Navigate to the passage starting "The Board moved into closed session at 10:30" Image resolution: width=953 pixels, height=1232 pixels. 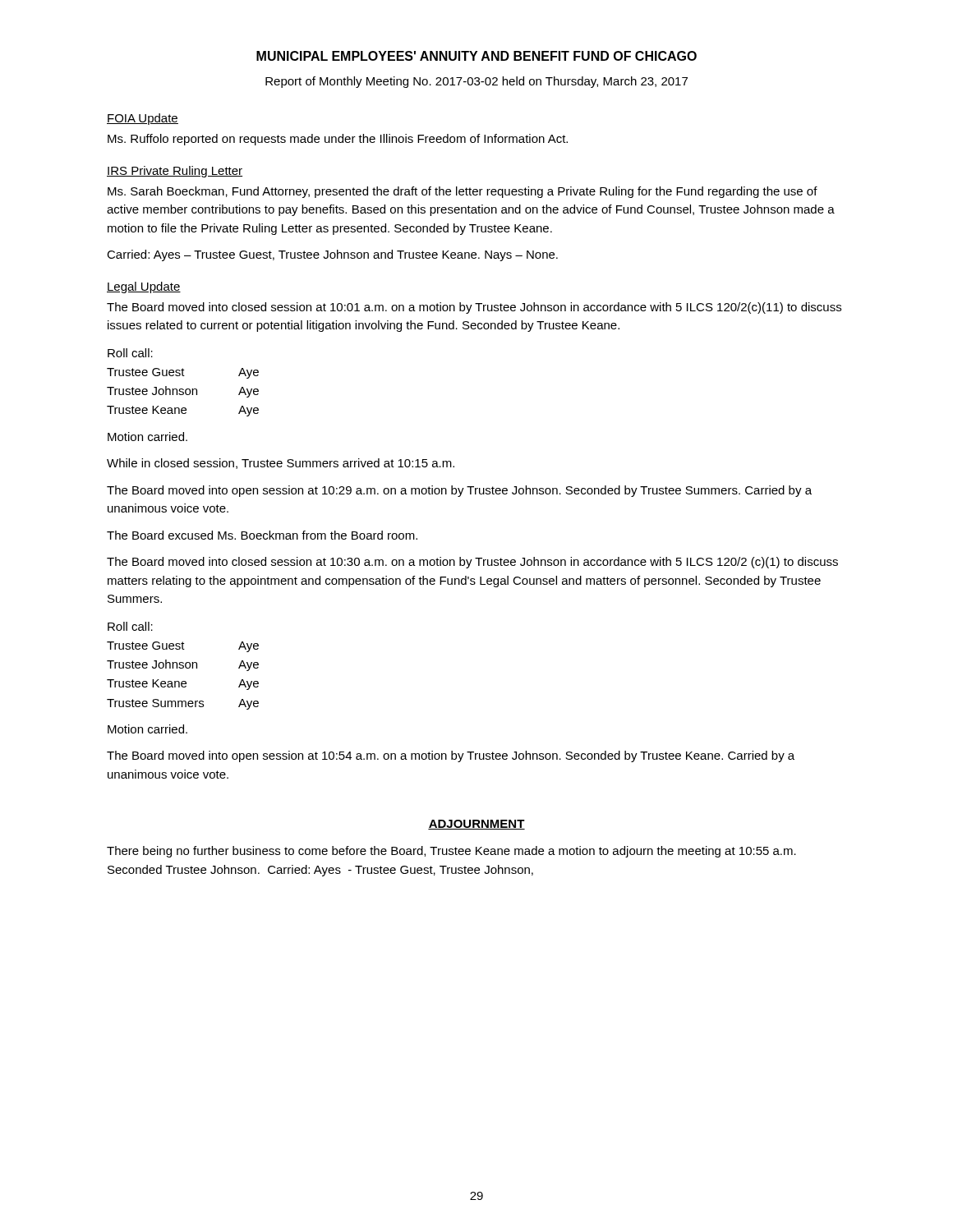pyautogui.click(x=473, y=580)
